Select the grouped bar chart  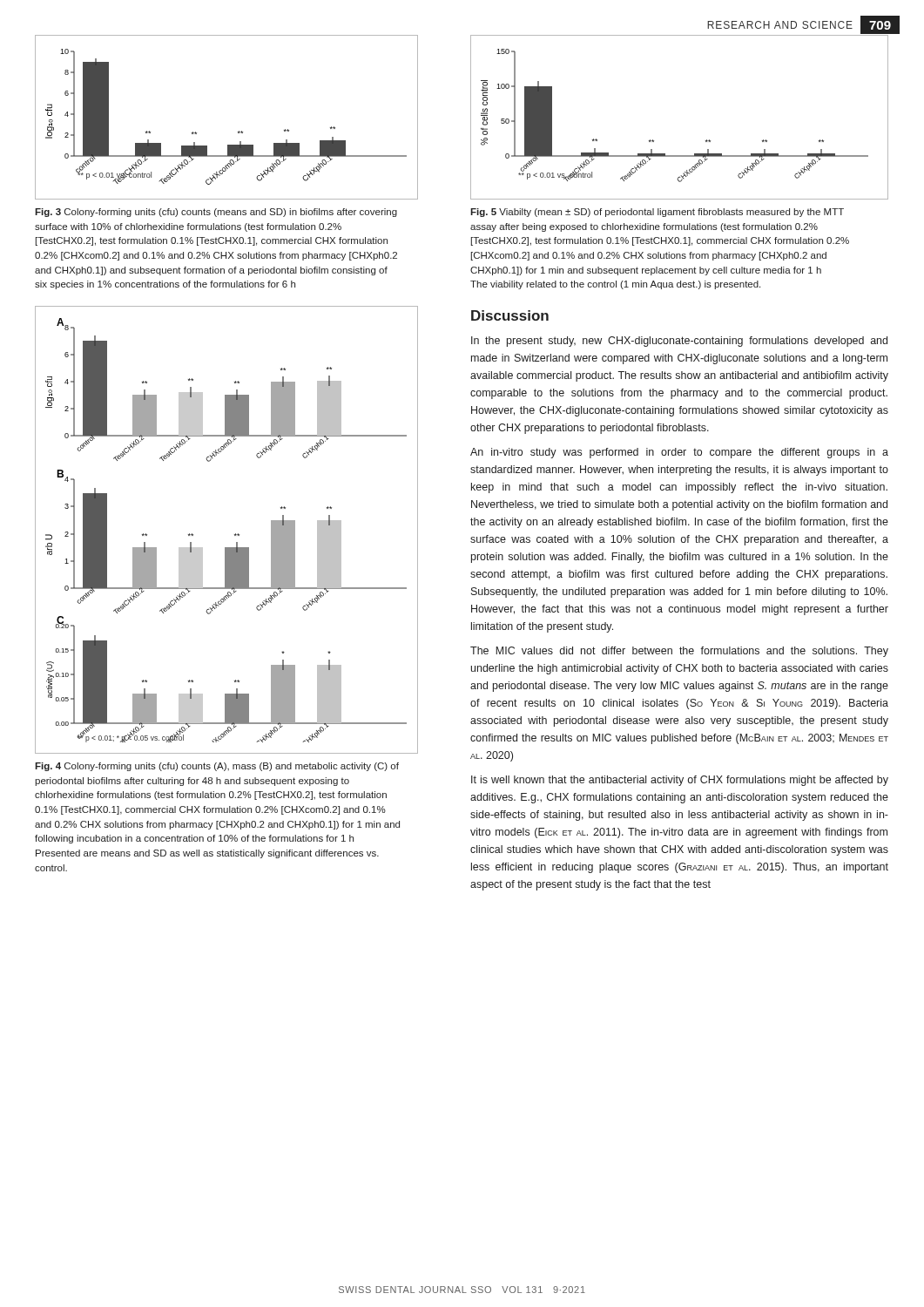pos(226,530)
